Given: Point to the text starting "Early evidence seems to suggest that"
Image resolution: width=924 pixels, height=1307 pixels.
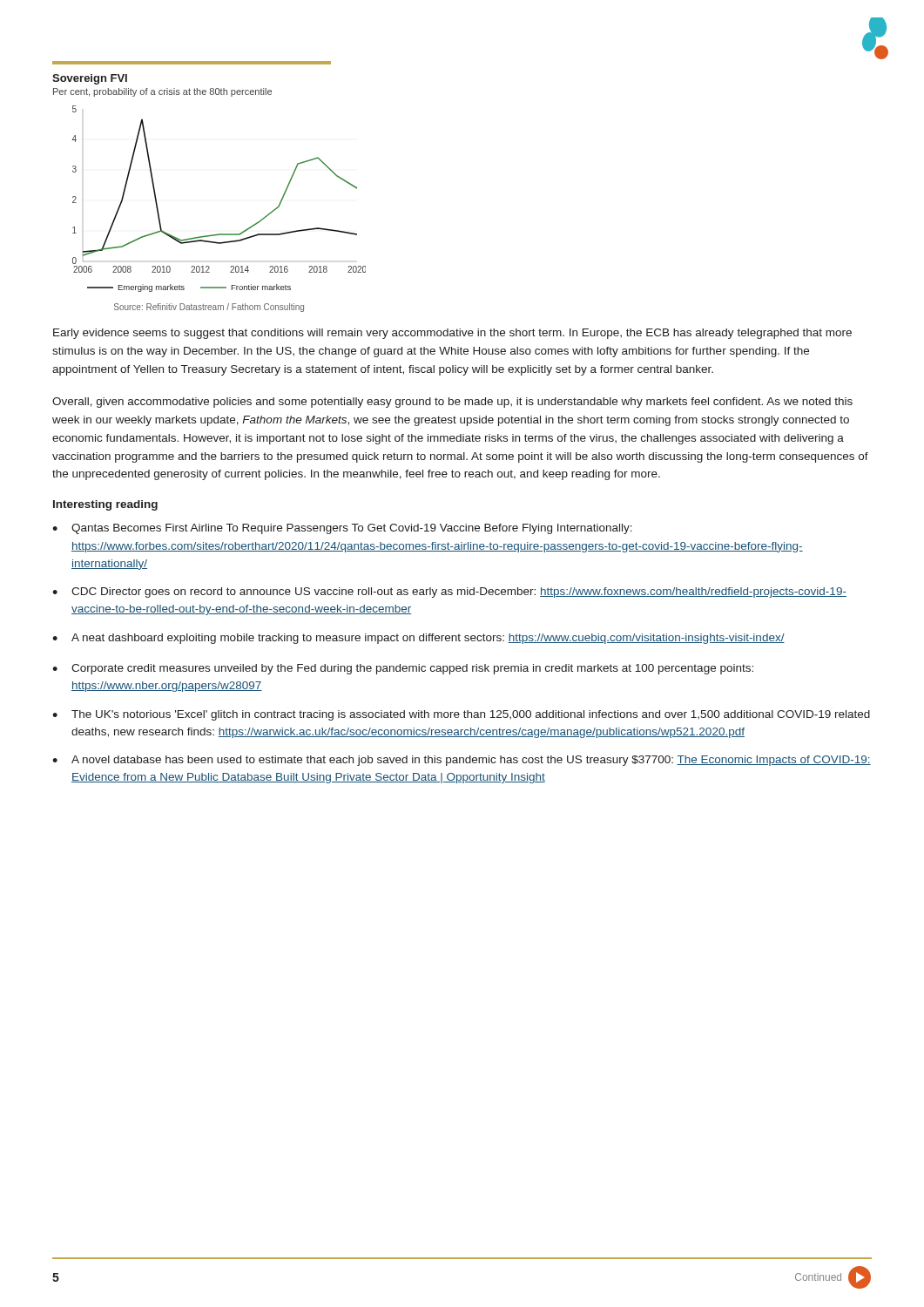Looking at the screenshot, I should [x=452, y=351].
